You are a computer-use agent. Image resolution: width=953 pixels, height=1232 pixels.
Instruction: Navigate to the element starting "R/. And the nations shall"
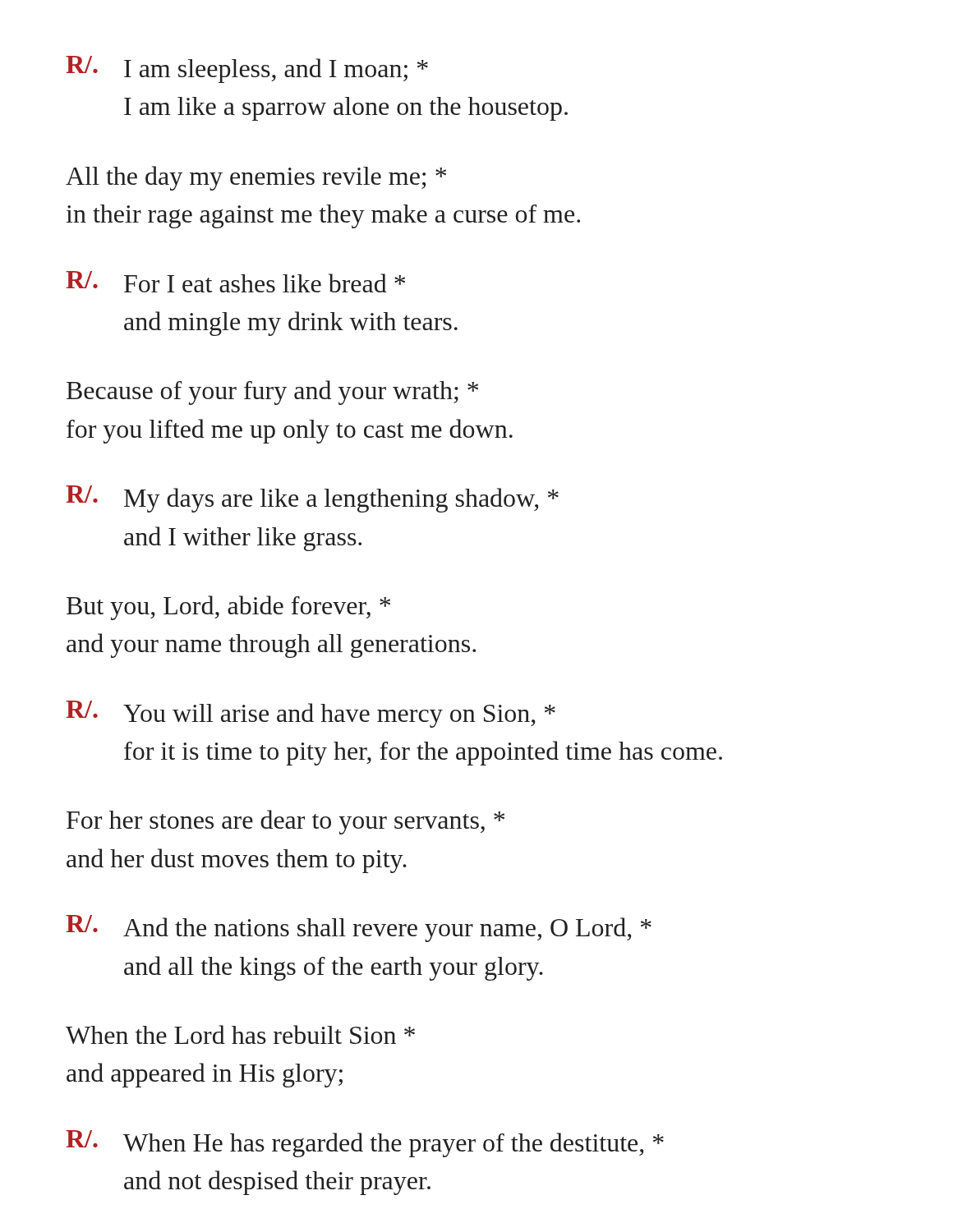359,947
